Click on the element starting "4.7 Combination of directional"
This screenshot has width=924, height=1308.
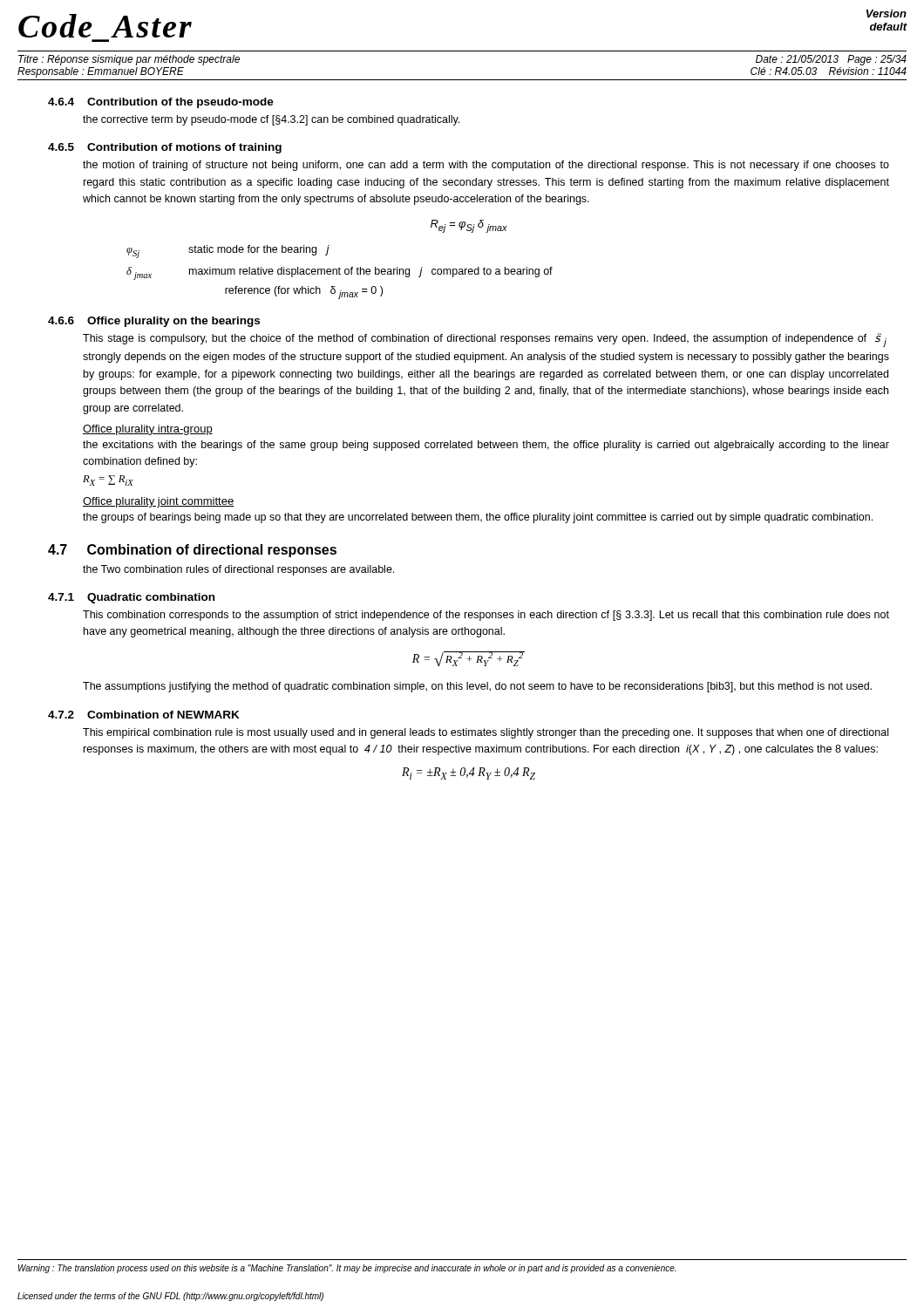tap(192, 549)
